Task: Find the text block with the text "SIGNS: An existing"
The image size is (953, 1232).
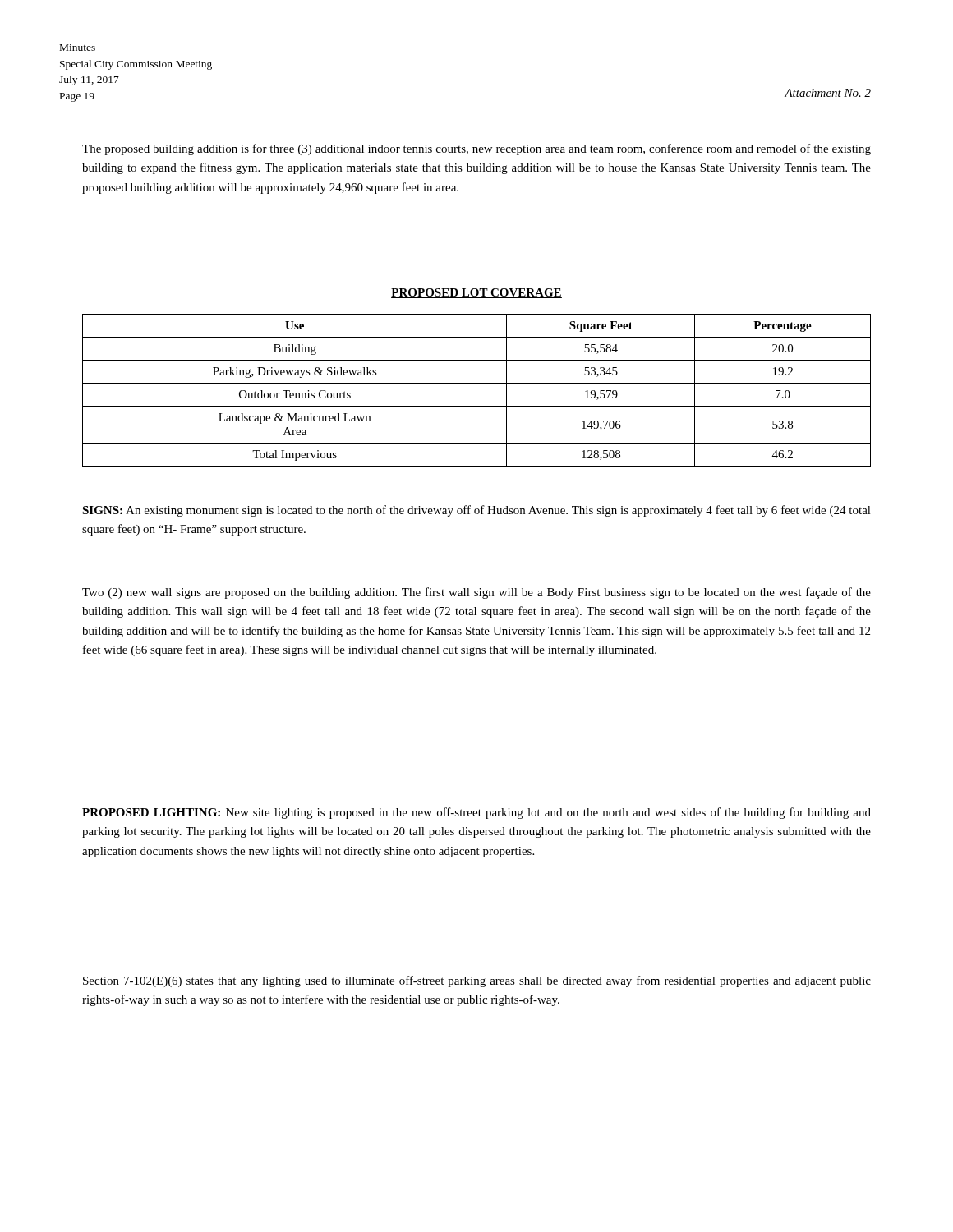Action: (x=476, y=520)
